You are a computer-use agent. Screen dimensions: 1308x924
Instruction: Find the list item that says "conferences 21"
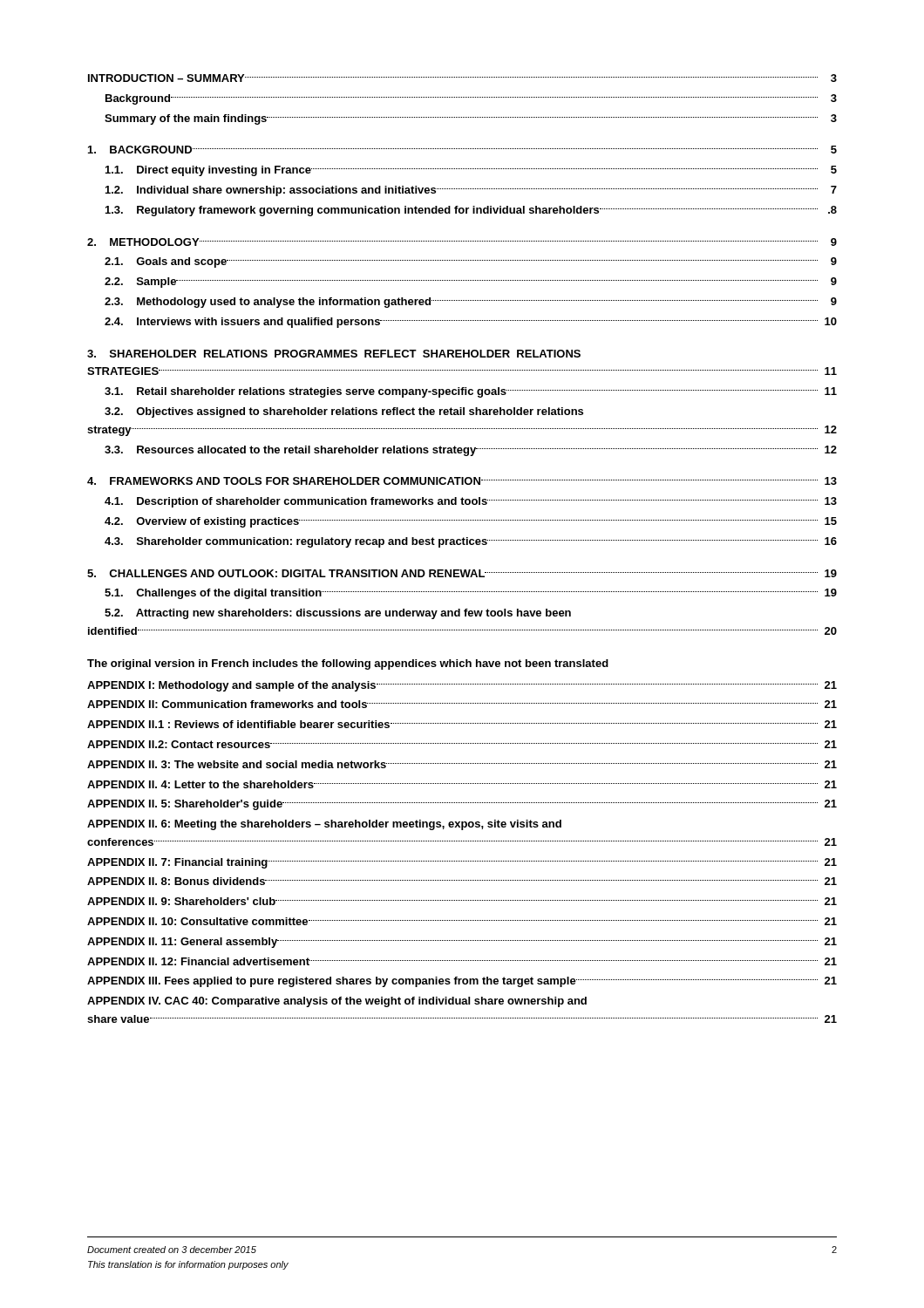462,843
